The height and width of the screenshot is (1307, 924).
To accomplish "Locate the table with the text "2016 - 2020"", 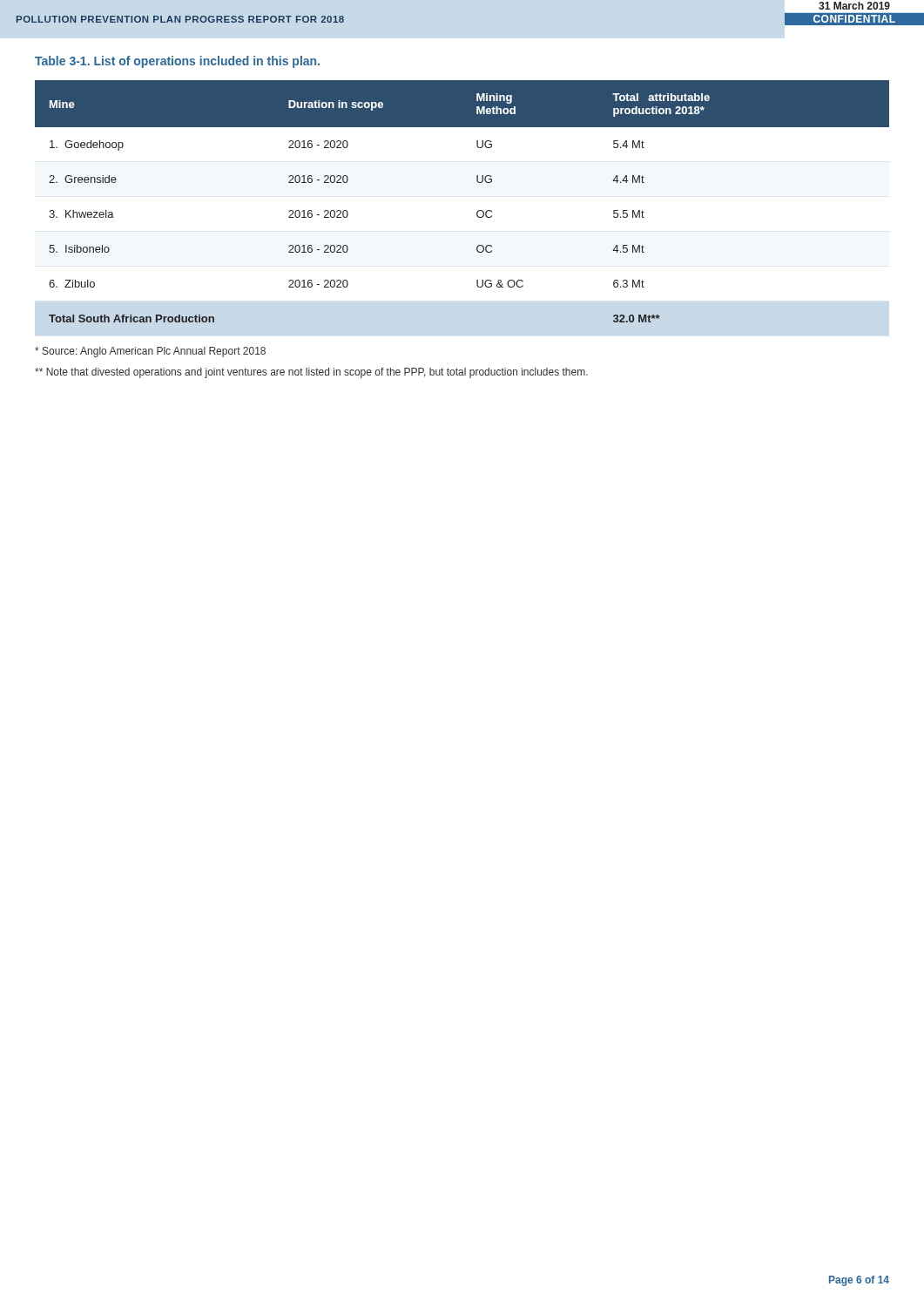I will tap(462, 208).
